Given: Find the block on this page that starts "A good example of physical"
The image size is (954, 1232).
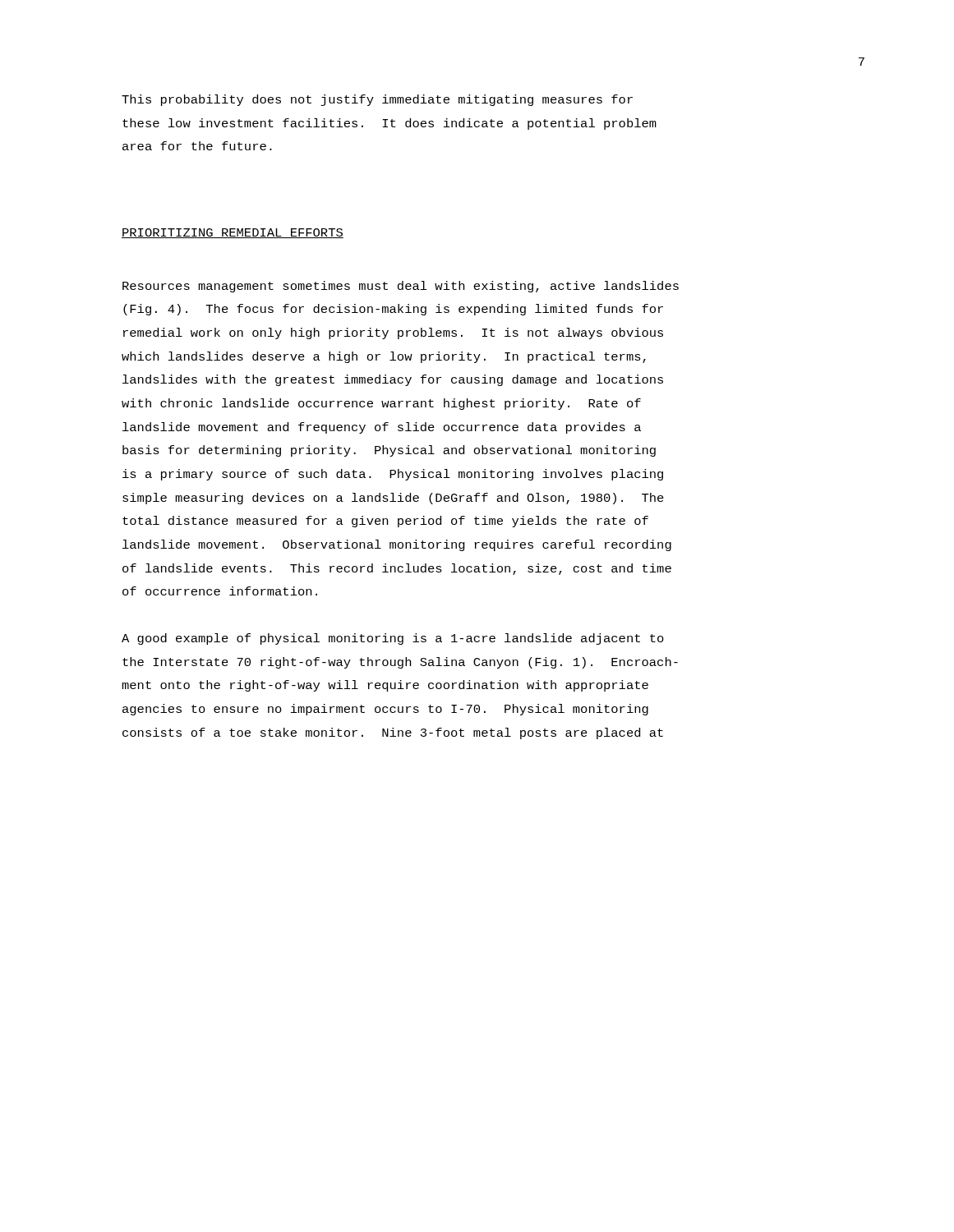Looking at the screenshot, I should [x=477, y=686].
